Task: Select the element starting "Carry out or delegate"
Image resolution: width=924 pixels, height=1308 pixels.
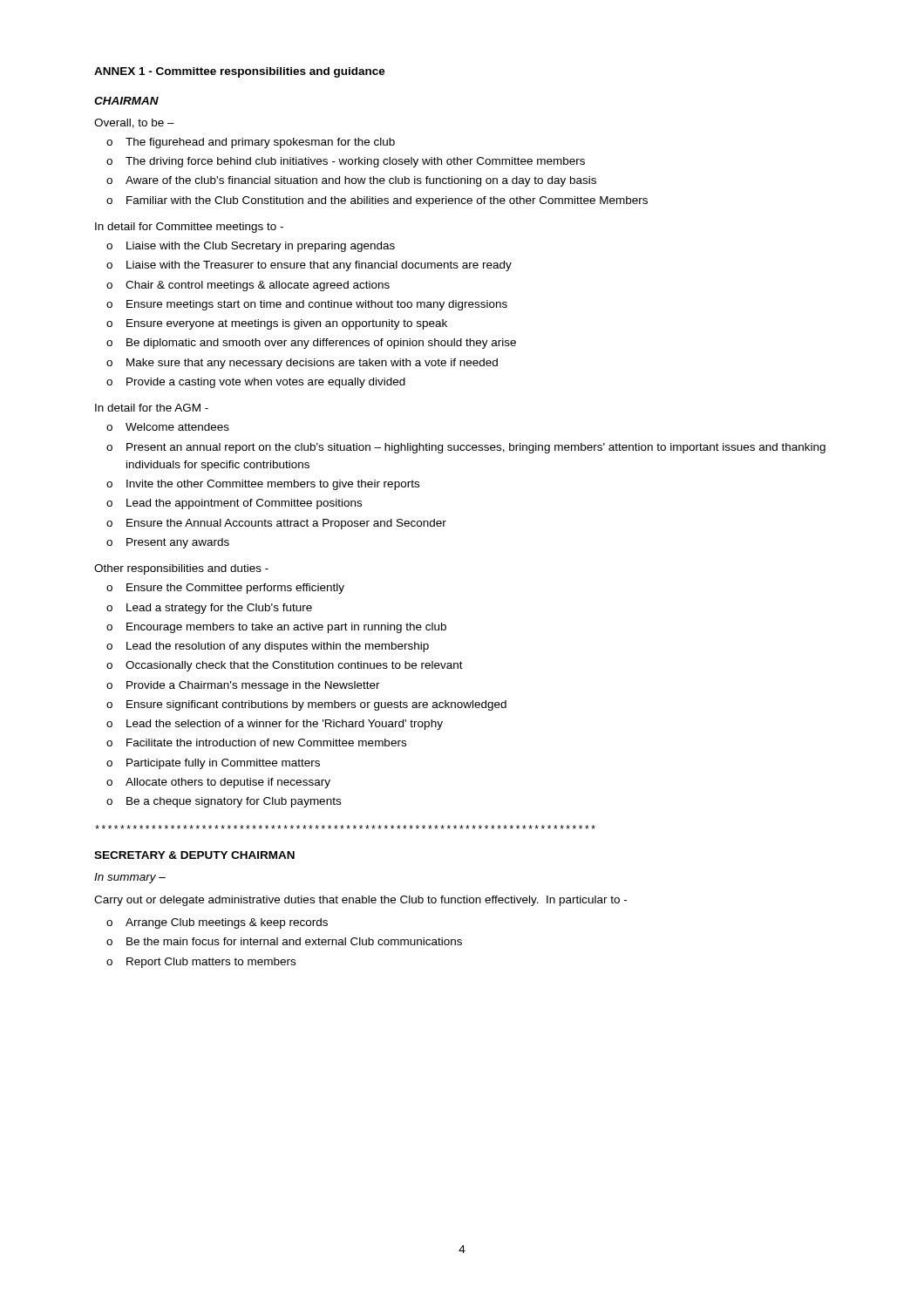Action: 462,900
